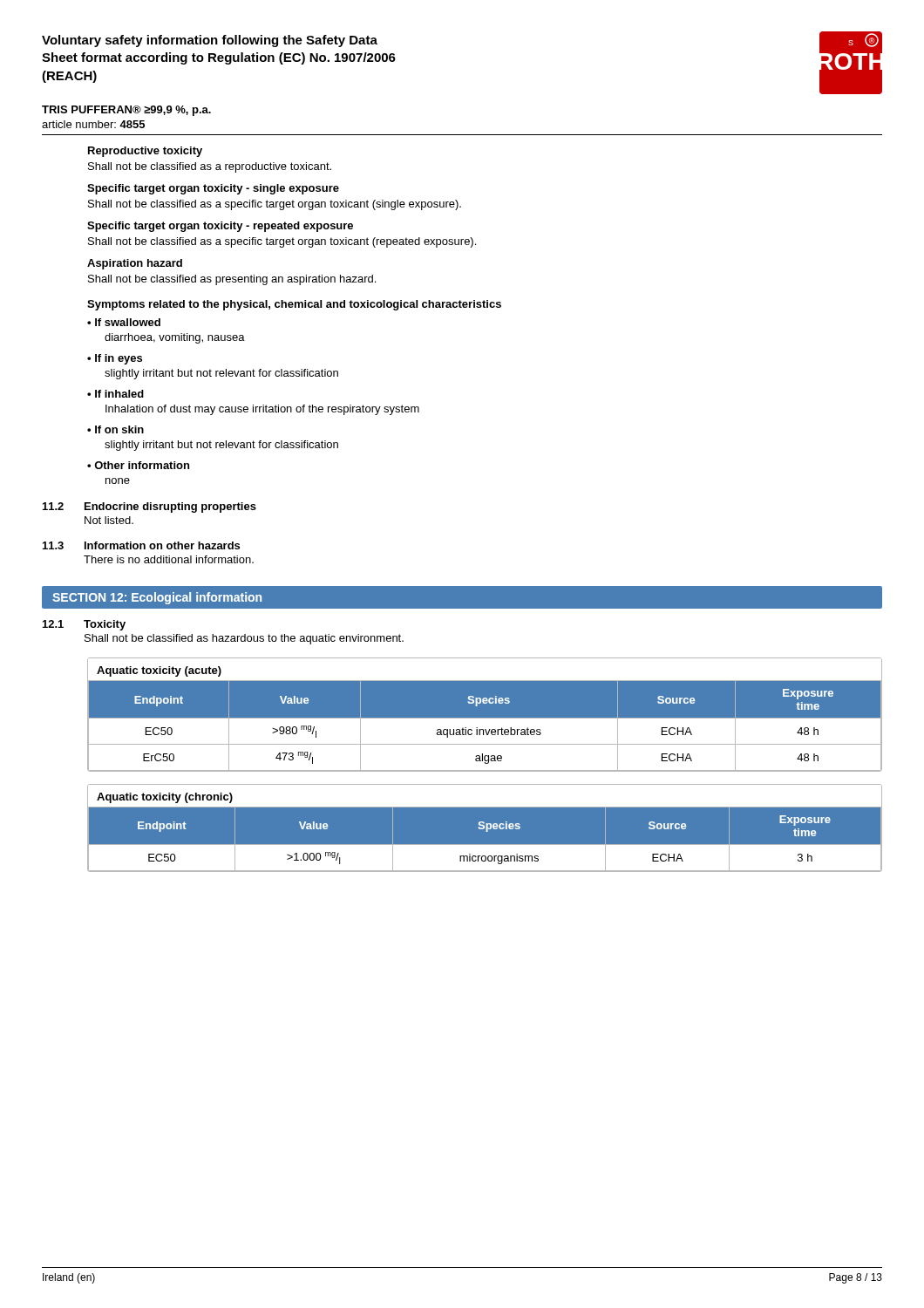Navigate to the passage starting "• Other information"
The width and height of the screenshot is (924, 1308).
pyautogui.click(x=139, y=465)
